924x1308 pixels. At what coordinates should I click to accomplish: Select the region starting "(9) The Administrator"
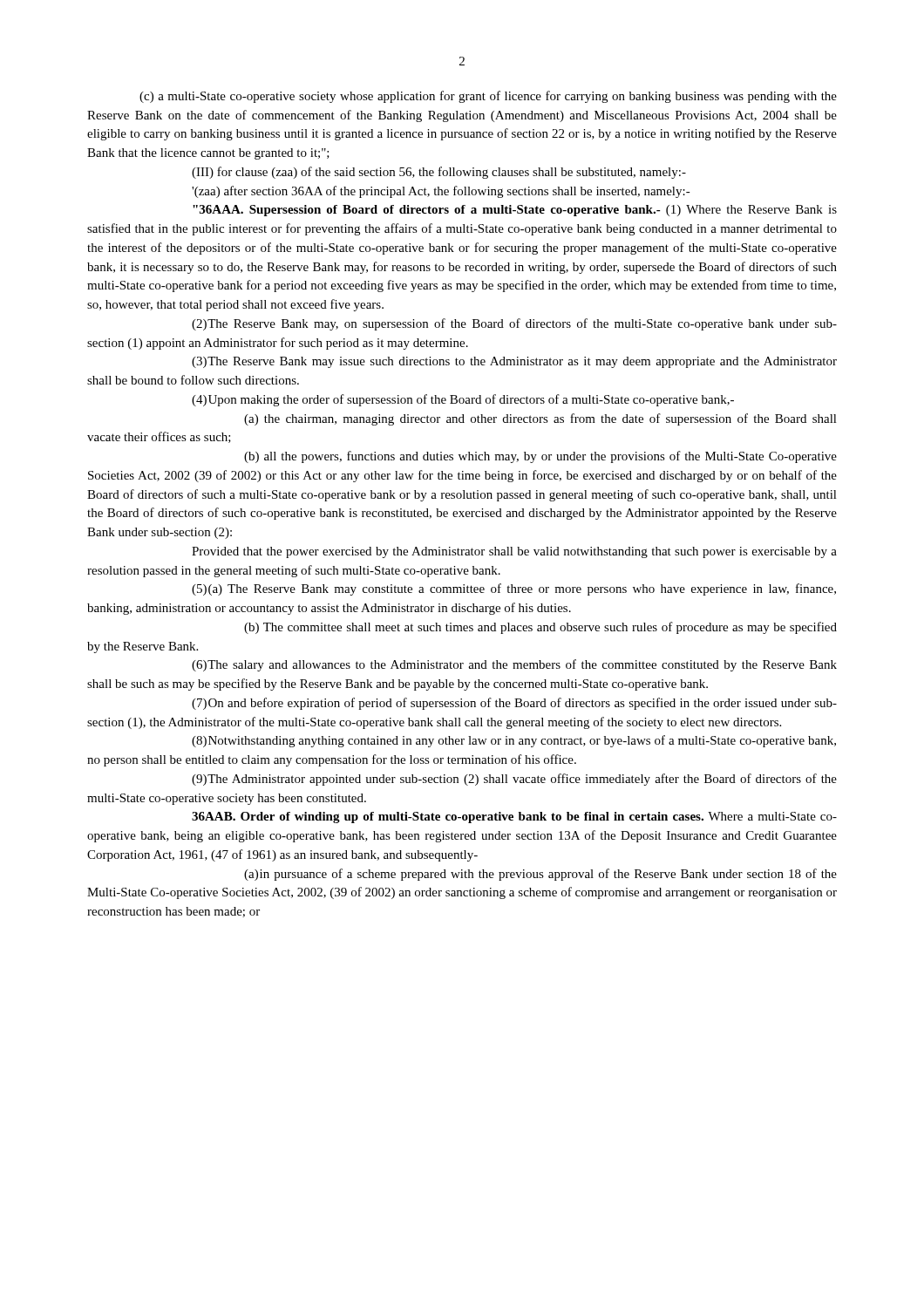coord(462,789)
